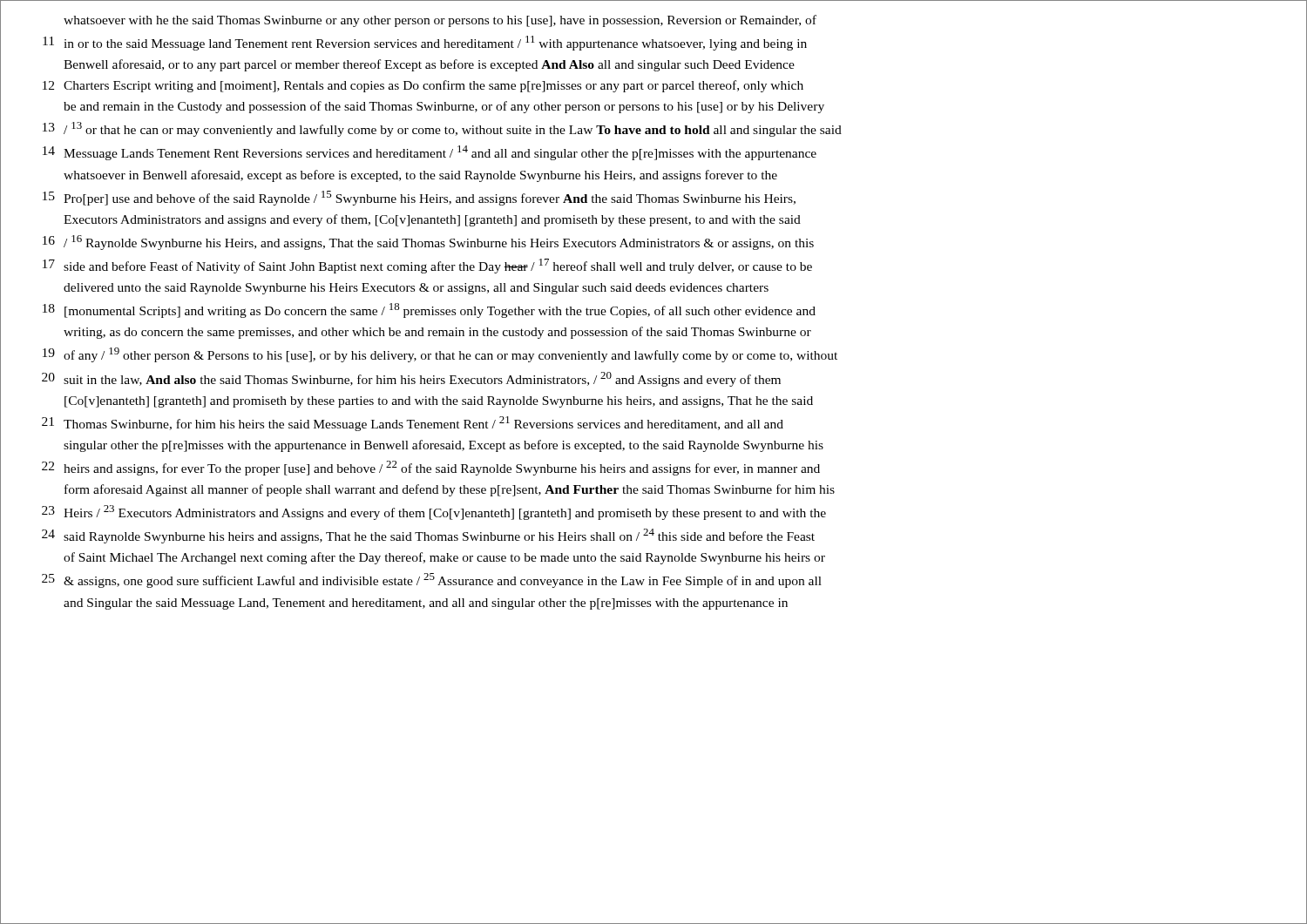Find the list item that reads "15 Pro[per] use"
Screen dimensions: 924x1307
click(654, 197)
